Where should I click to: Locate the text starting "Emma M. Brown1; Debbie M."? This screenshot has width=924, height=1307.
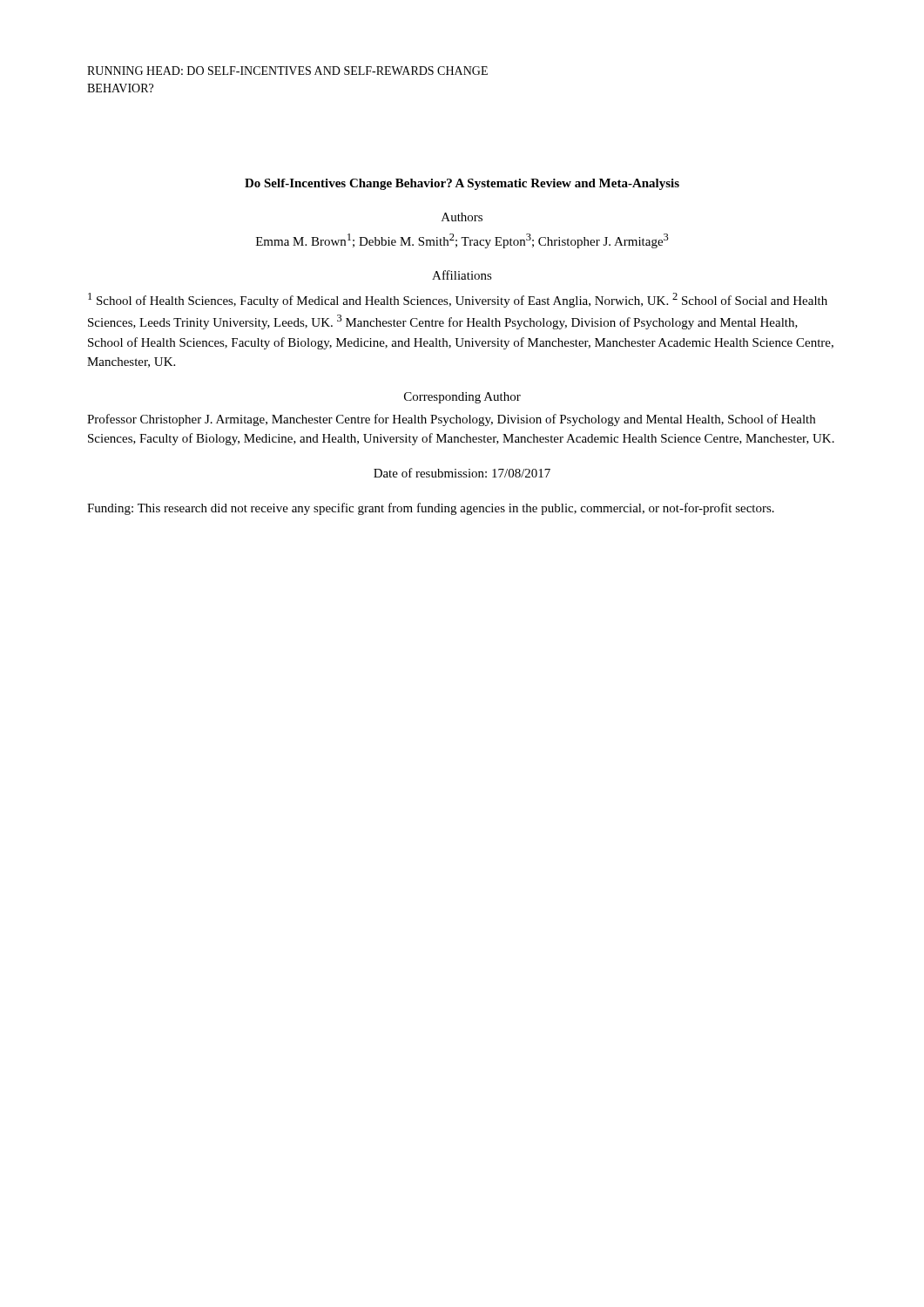462,239
